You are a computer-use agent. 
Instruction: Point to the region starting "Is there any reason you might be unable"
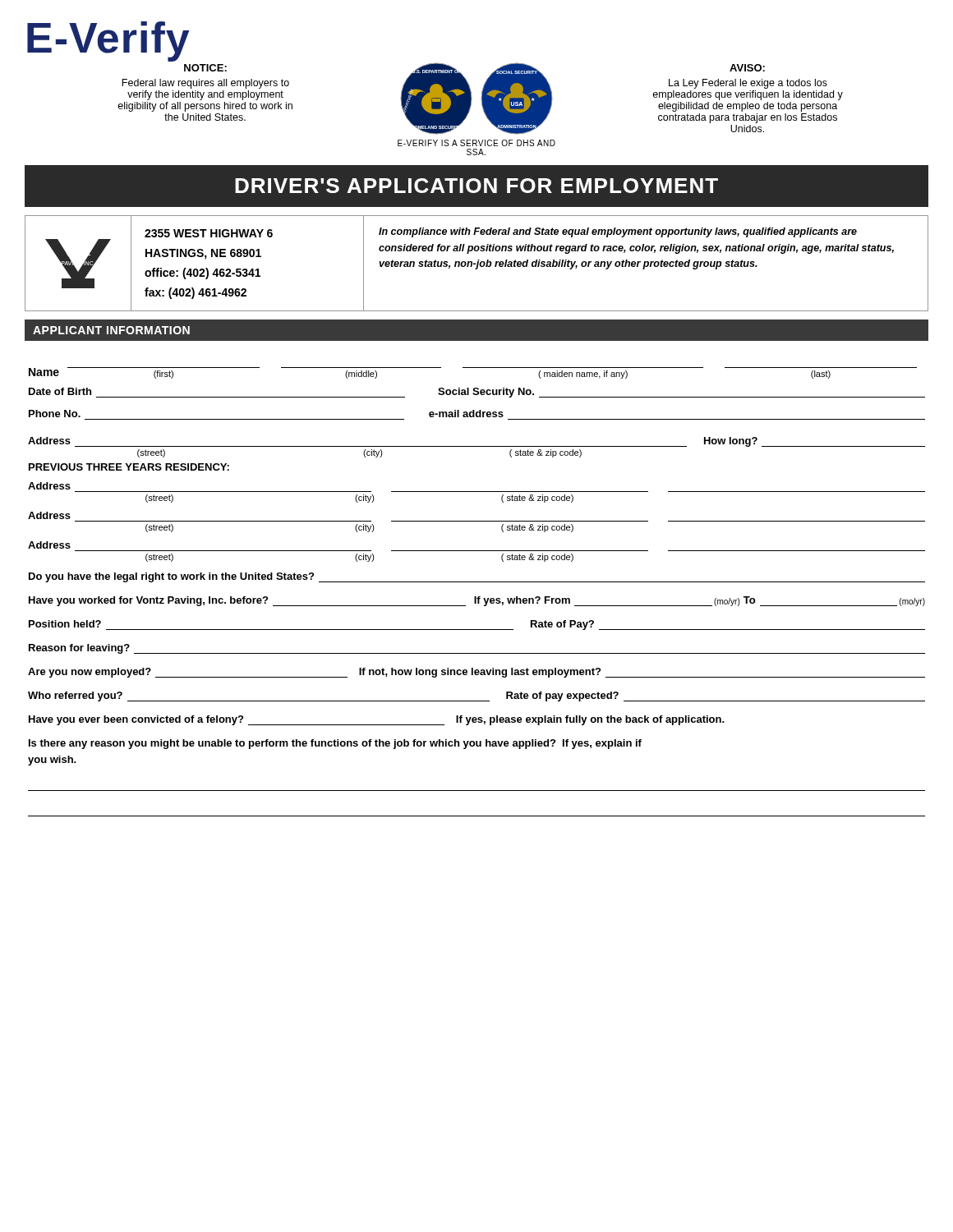[335, 744]
